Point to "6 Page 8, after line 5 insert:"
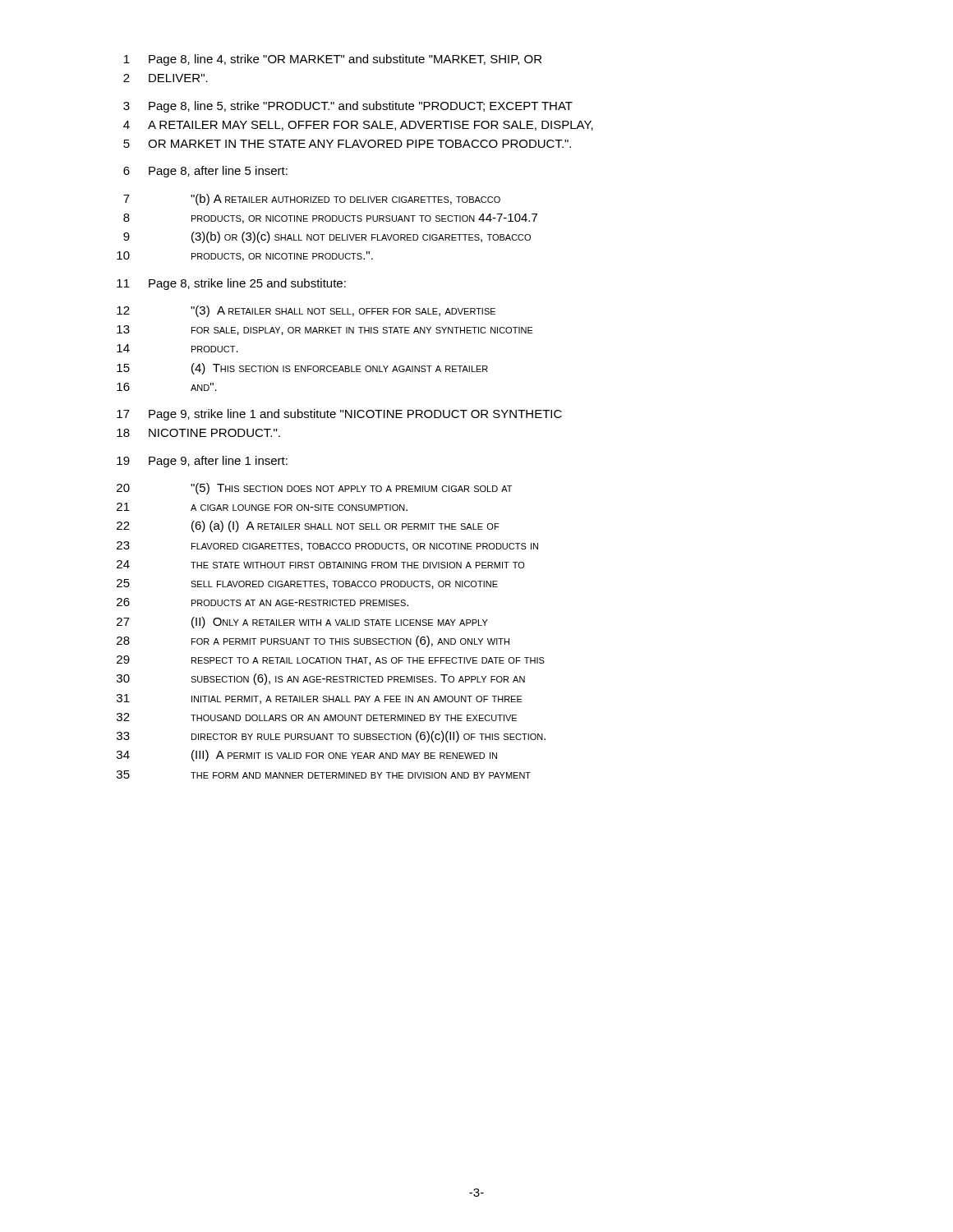The width and height of the screenshot is (953, 1232). [205, 172]
